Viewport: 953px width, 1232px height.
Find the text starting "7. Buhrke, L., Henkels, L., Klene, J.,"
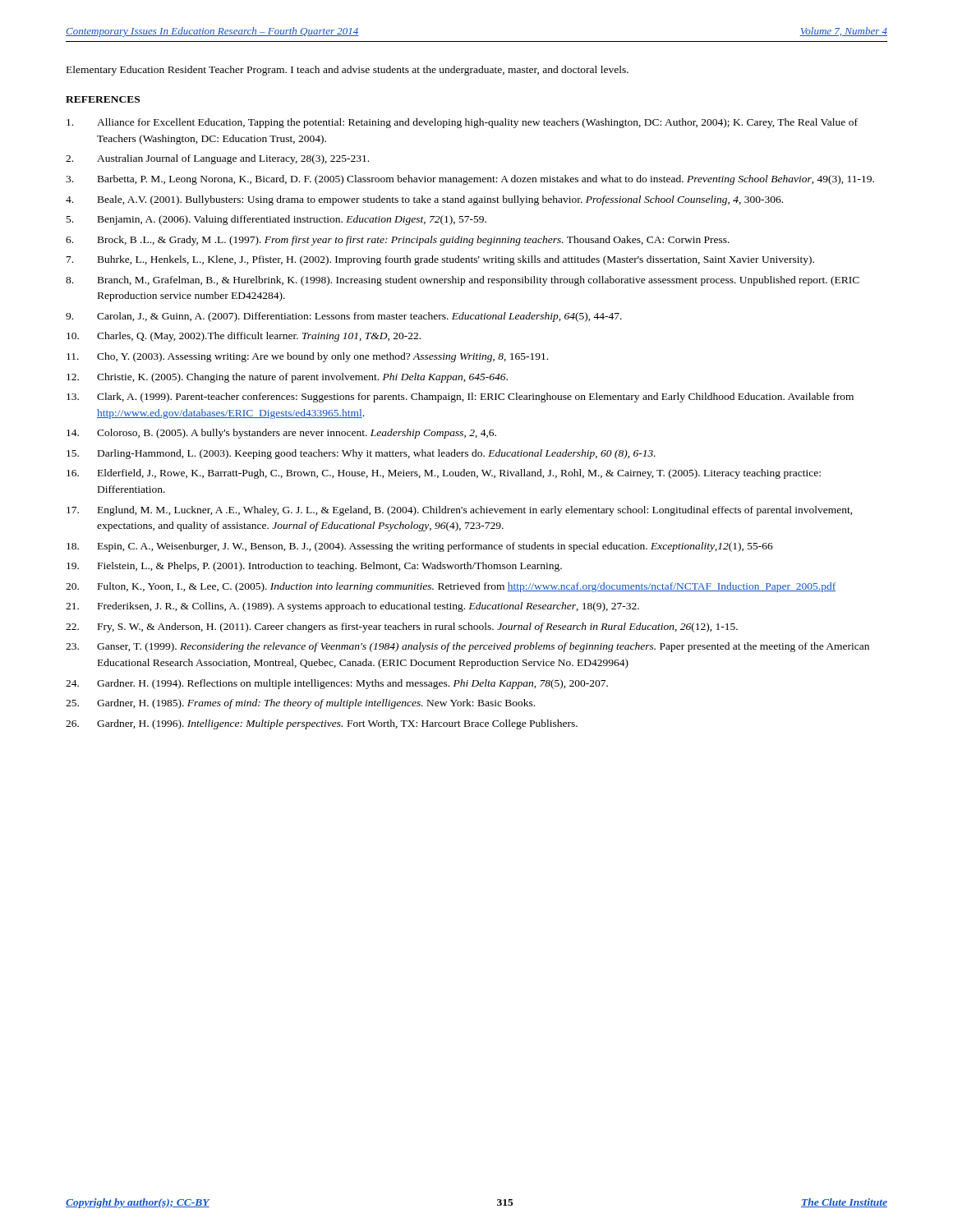pos(476,260)
